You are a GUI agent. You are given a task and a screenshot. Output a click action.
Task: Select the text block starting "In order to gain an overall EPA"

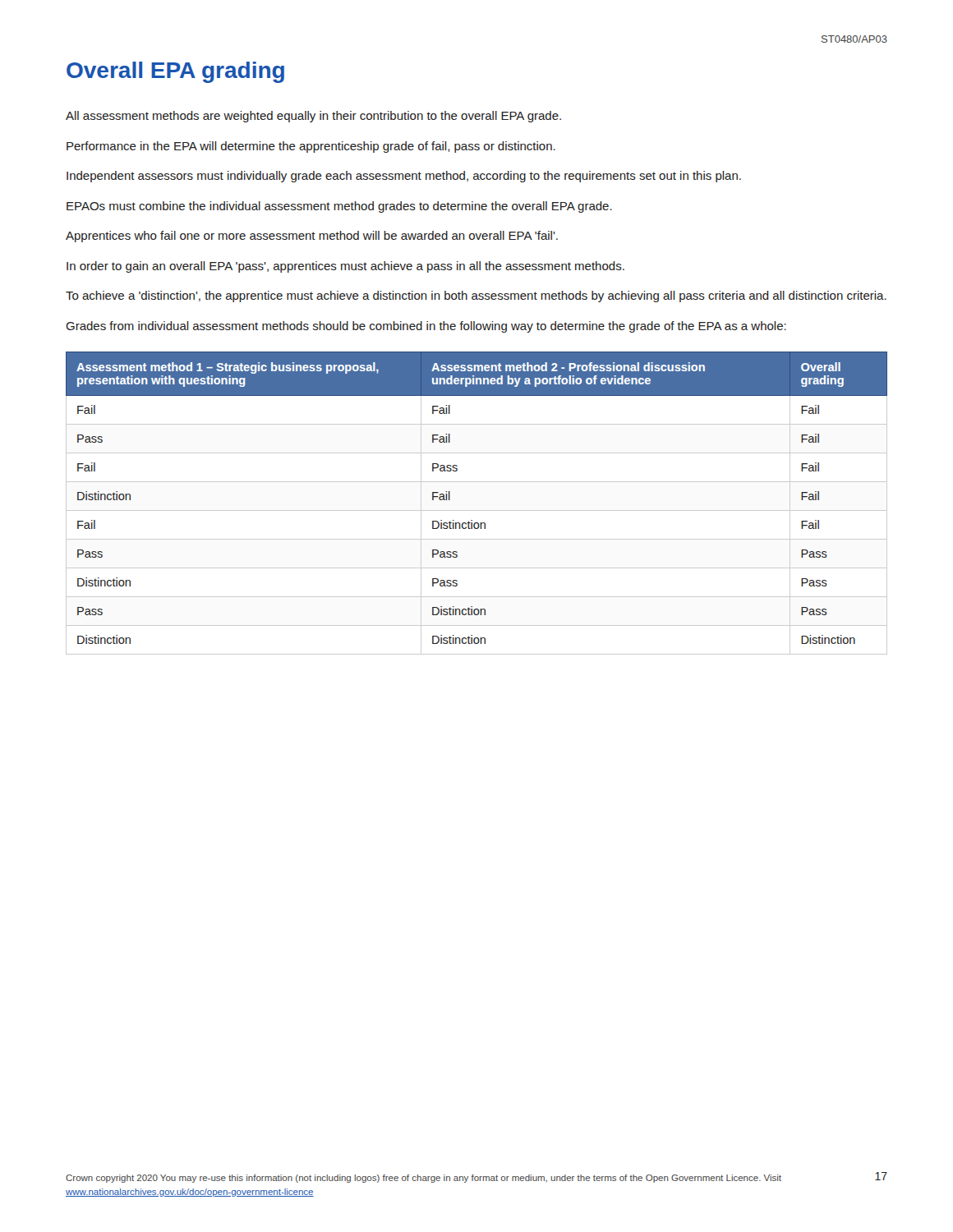(345, 265)
